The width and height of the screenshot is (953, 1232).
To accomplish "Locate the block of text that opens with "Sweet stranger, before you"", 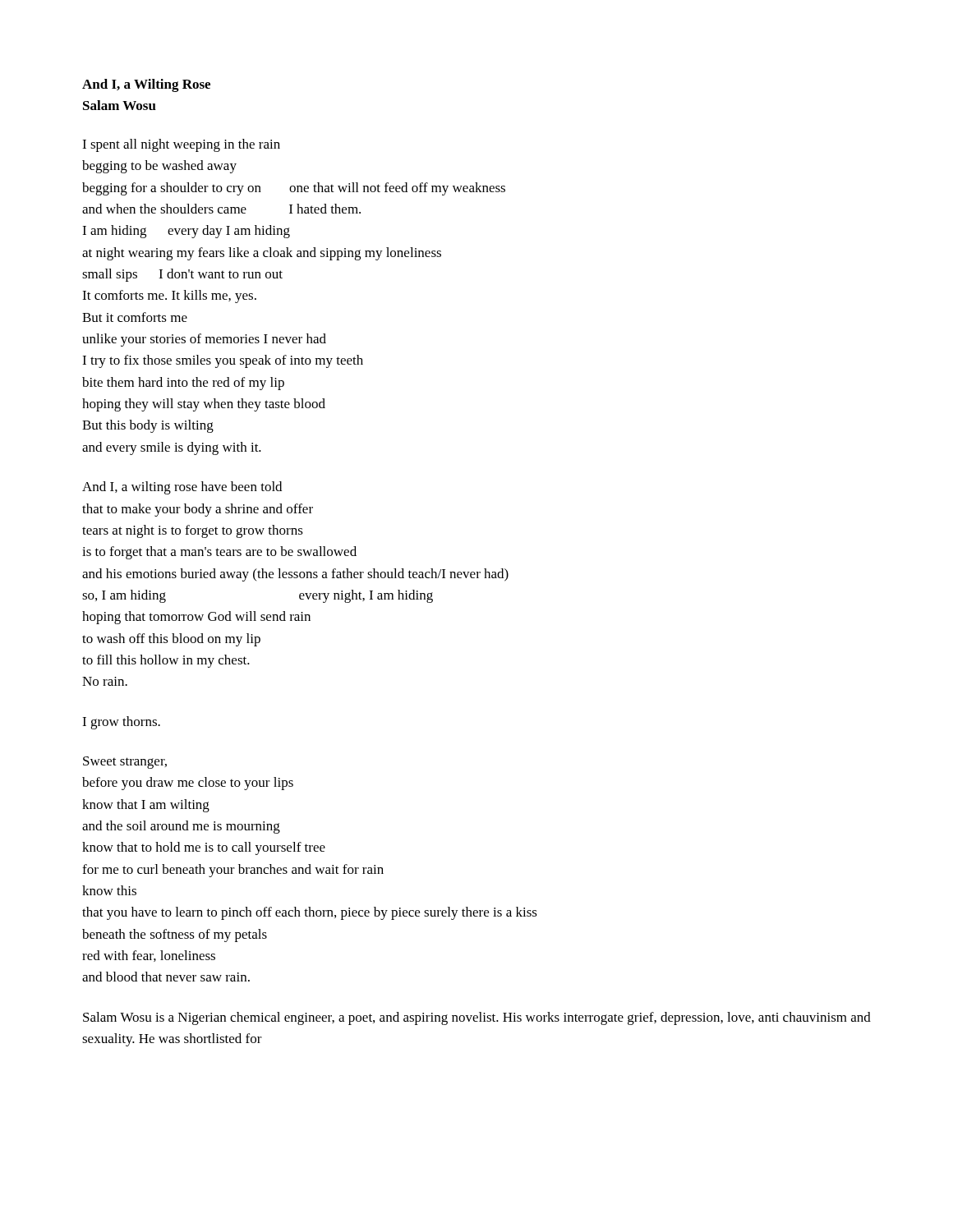I will pos(125,763).
